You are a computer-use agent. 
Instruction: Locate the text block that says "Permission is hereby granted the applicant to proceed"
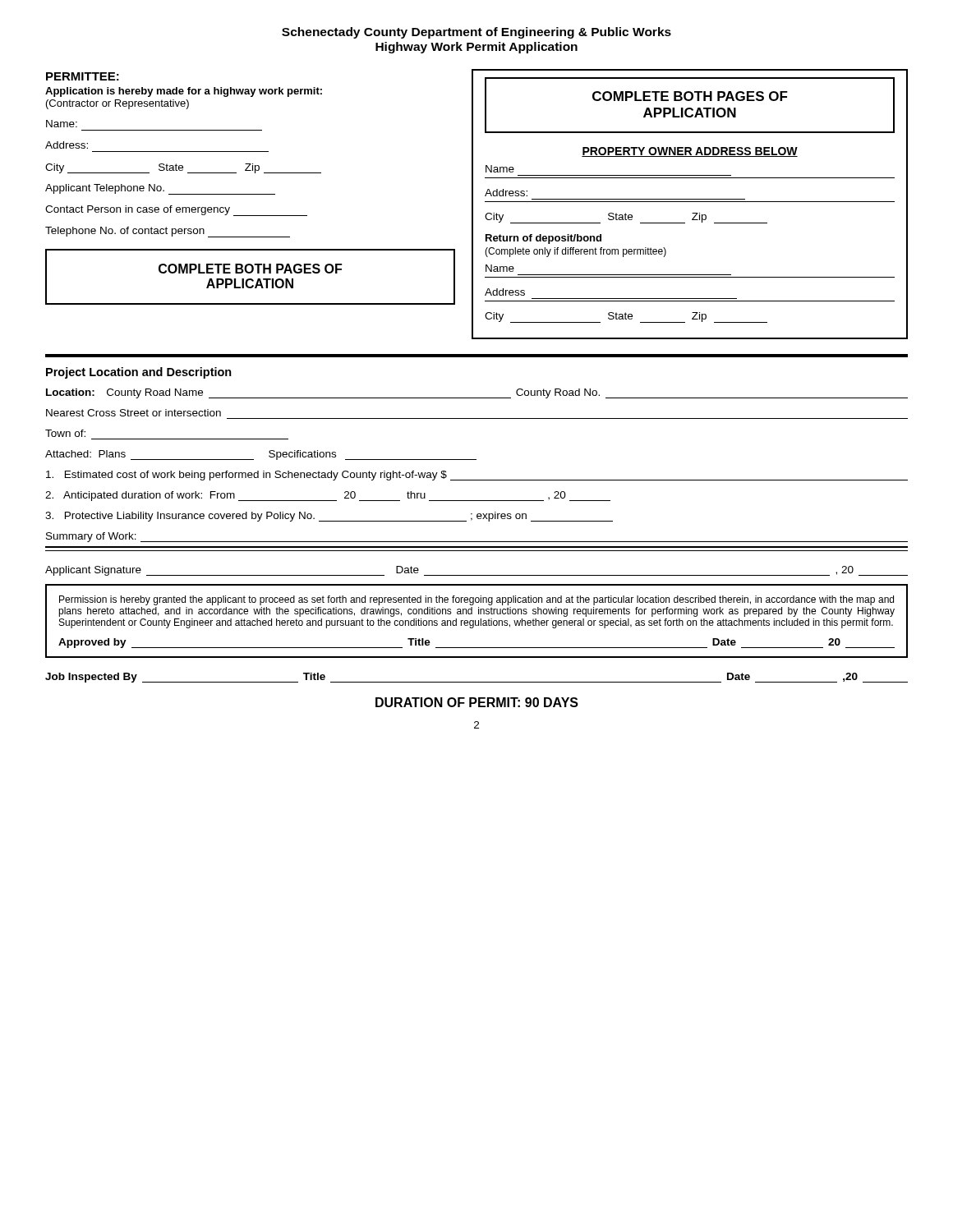coord(476,621)
